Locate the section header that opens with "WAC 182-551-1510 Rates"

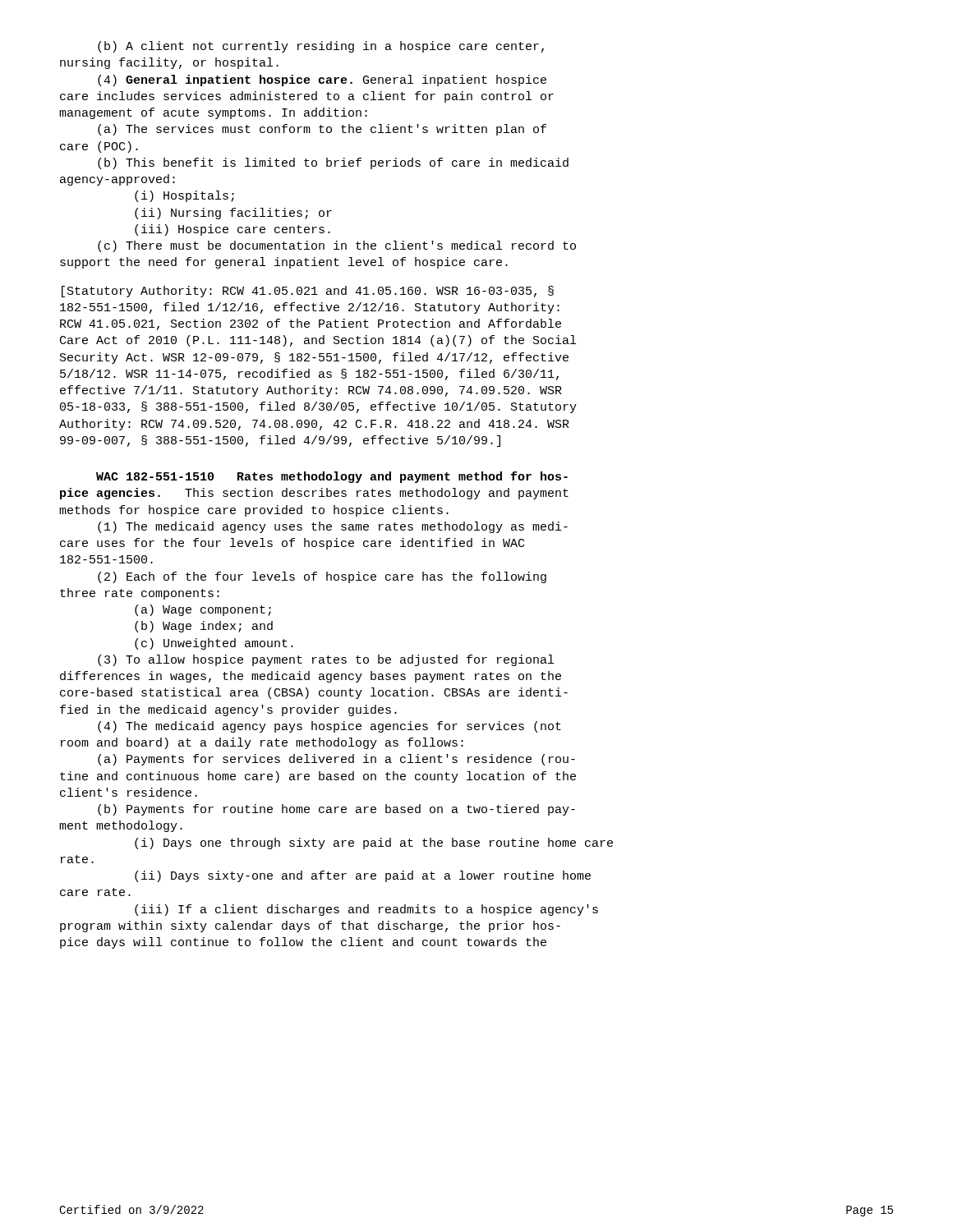tap(314, 494)
